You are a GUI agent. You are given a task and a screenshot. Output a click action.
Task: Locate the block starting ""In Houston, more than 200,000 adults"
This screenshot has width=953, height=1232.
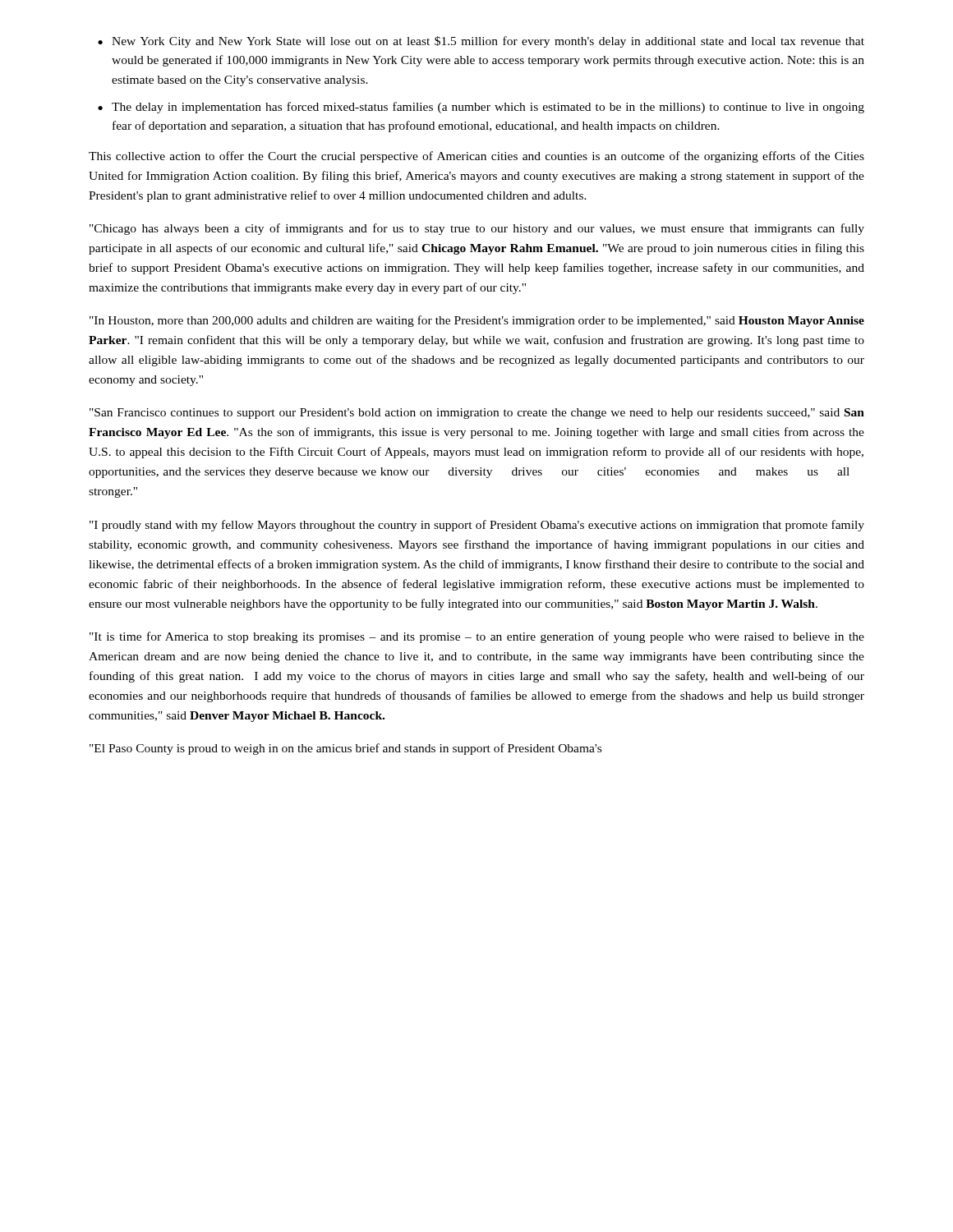tap(476, 350)
